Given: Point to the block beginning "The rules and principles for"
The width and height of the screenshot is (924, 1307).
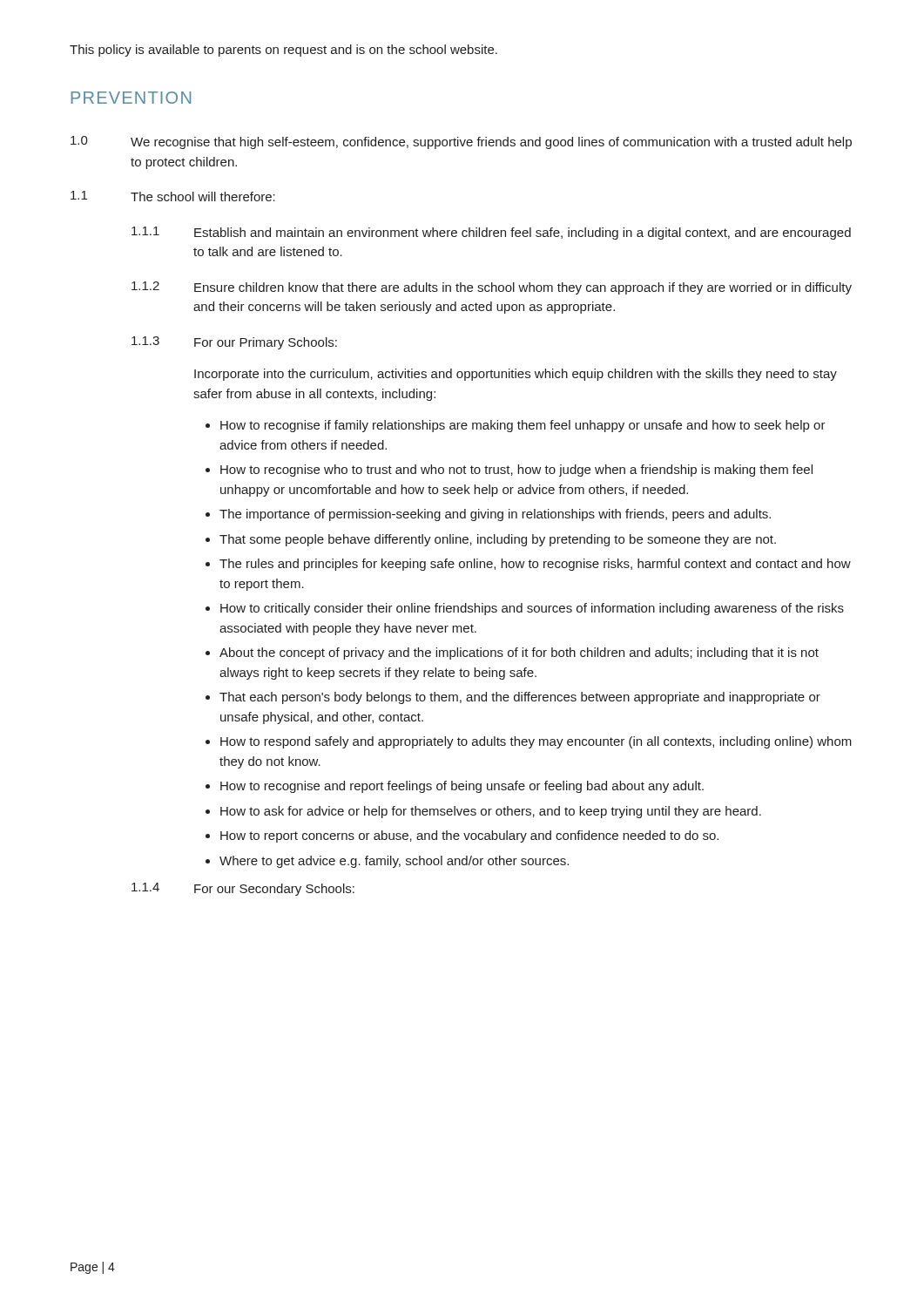Looking at the screenshot, I should 535,573.
